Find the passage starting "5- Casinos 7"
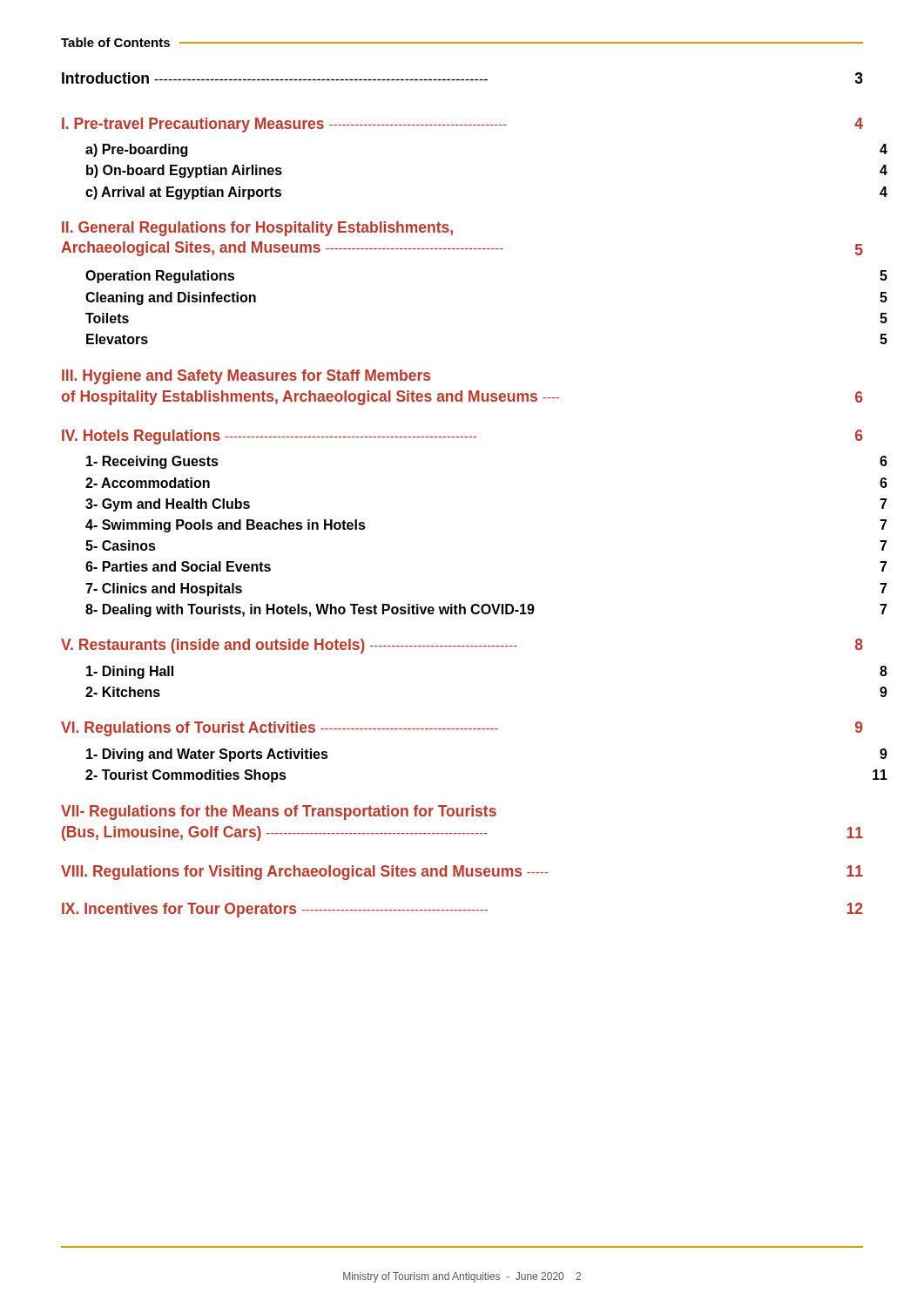 121,545
